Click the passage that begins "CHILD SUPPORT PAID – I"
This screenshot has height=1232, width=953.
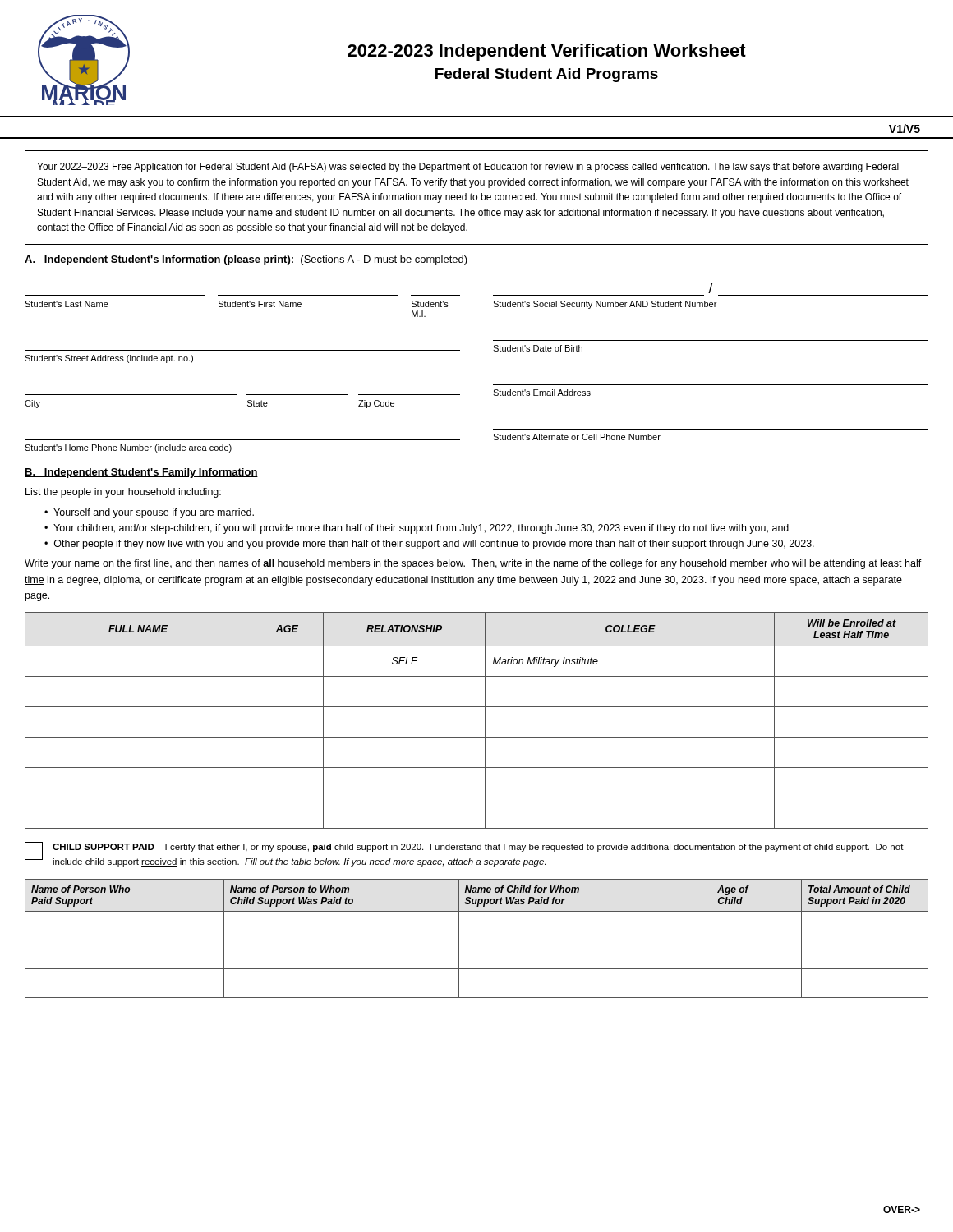pos(476,855)
